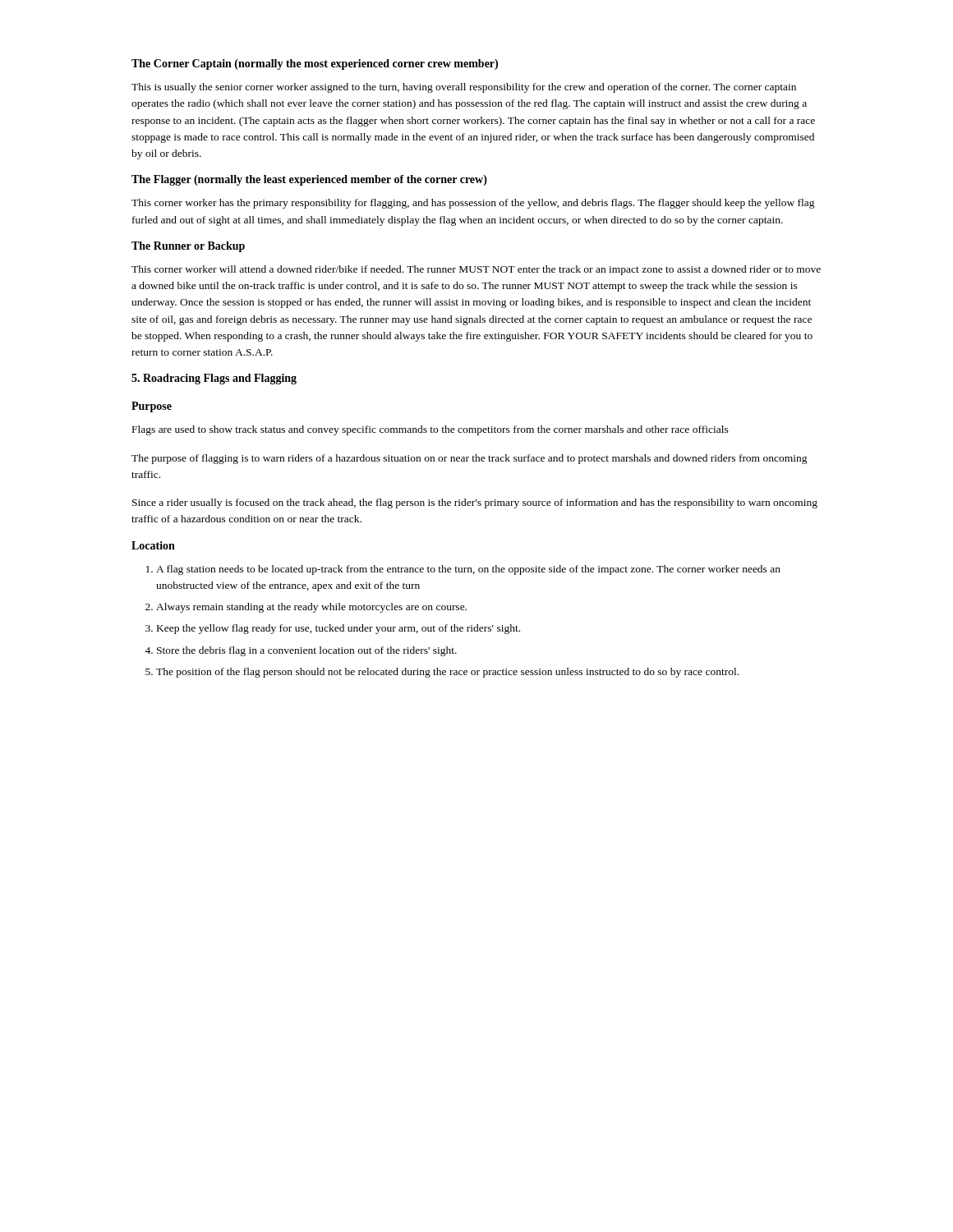Locate the list item containing "Always remain standing at the ready"

coord(312,607)
